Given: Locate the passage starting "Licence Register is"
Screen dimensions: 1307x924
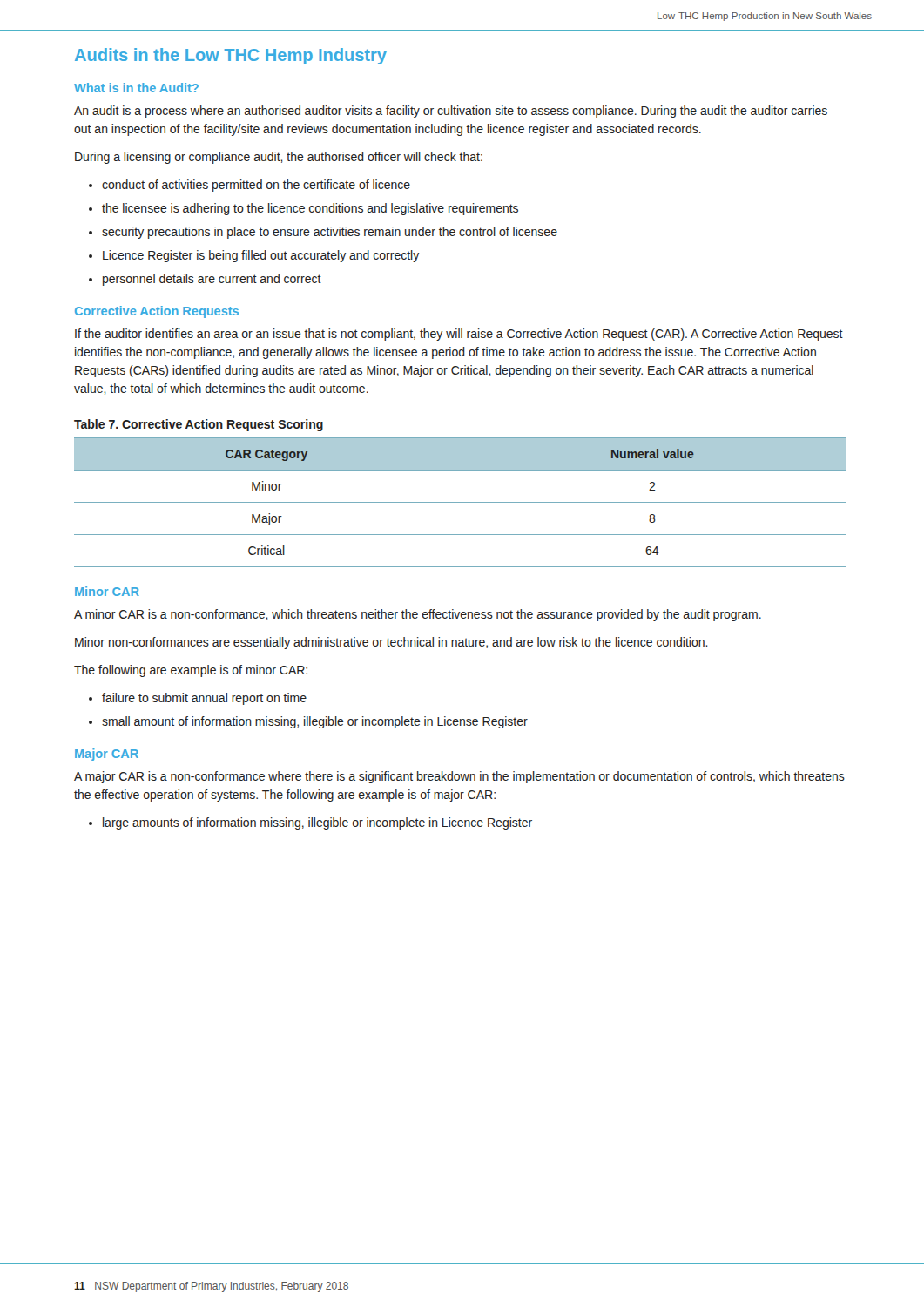Looking at the screenshot, I should [x=261, y=256].
